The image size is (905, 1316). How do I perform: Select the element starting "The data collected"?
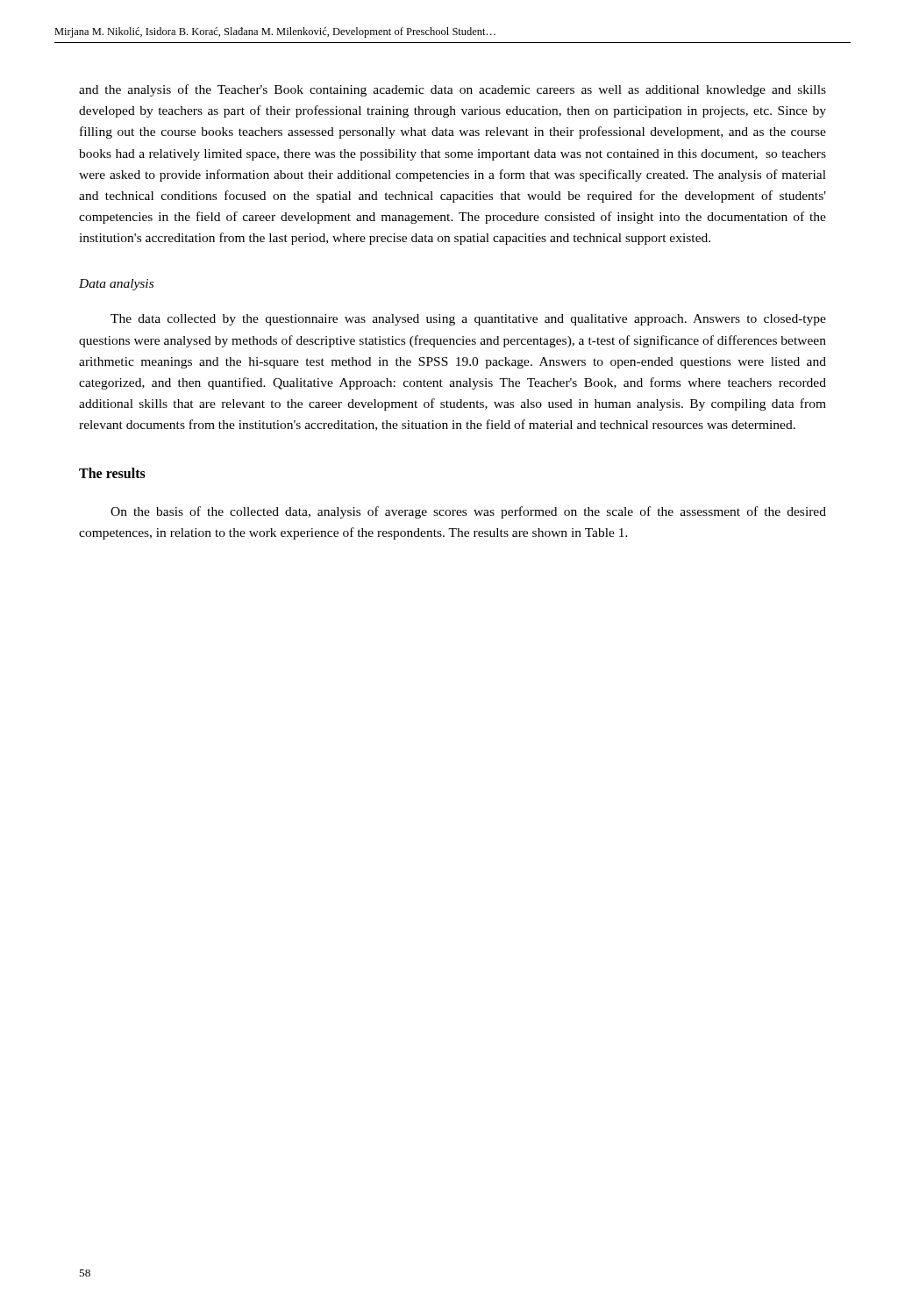click(452, 371)
